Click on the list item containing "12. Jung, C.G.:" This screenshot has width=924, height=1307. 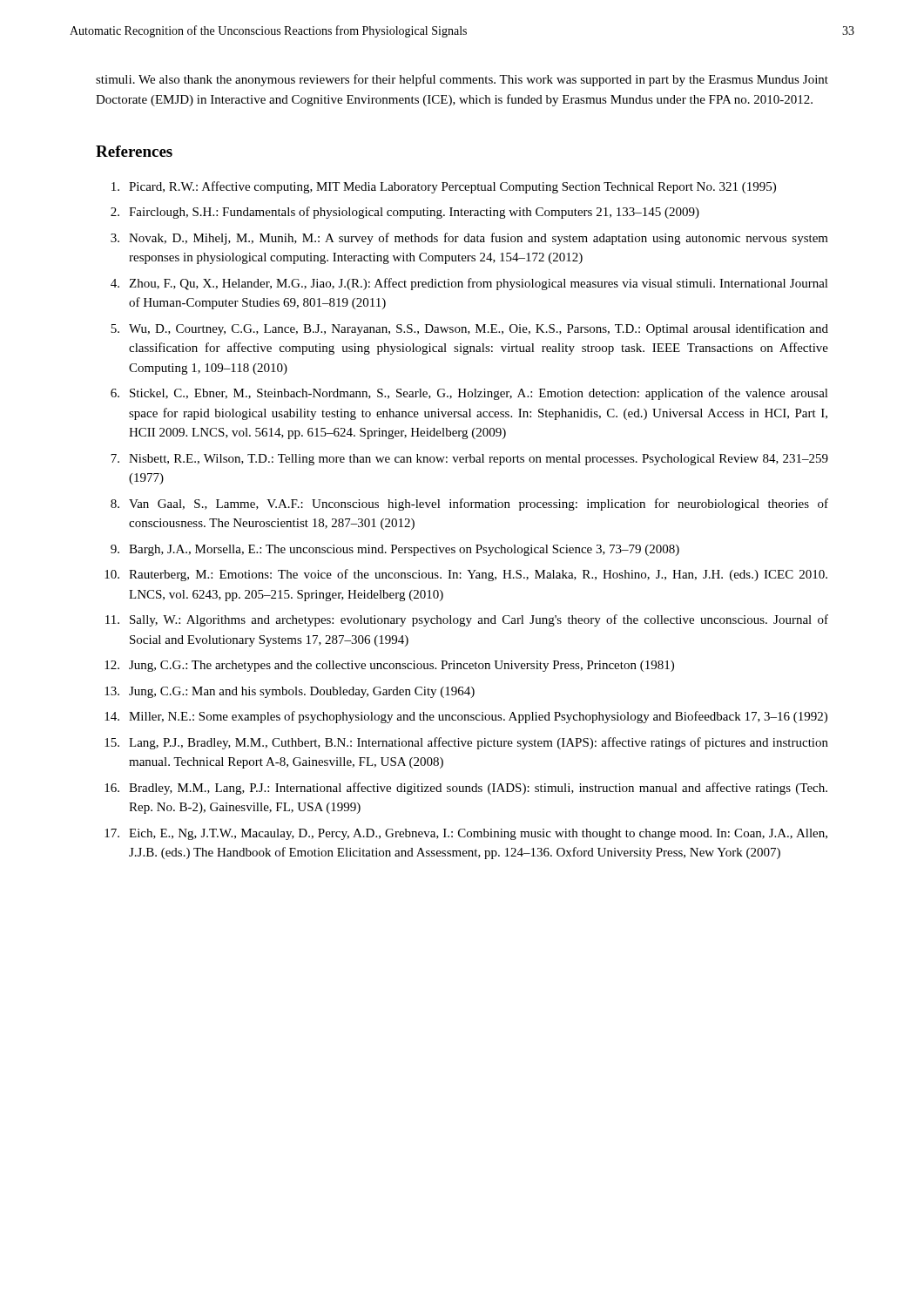[x=462, y=665]
